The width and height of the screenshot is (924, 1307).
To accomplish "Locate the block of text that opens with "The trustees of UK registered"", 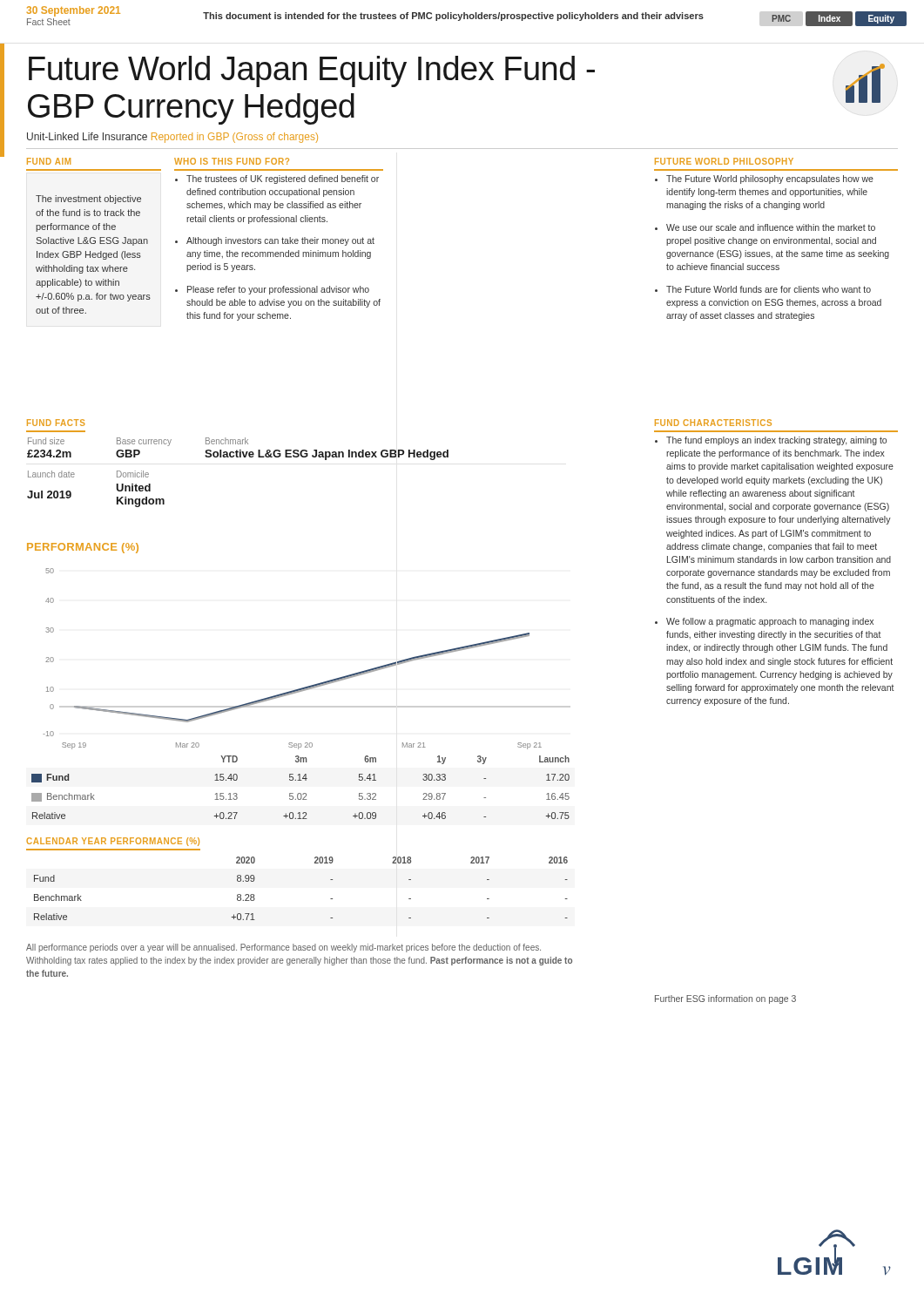I will [283, 199].
